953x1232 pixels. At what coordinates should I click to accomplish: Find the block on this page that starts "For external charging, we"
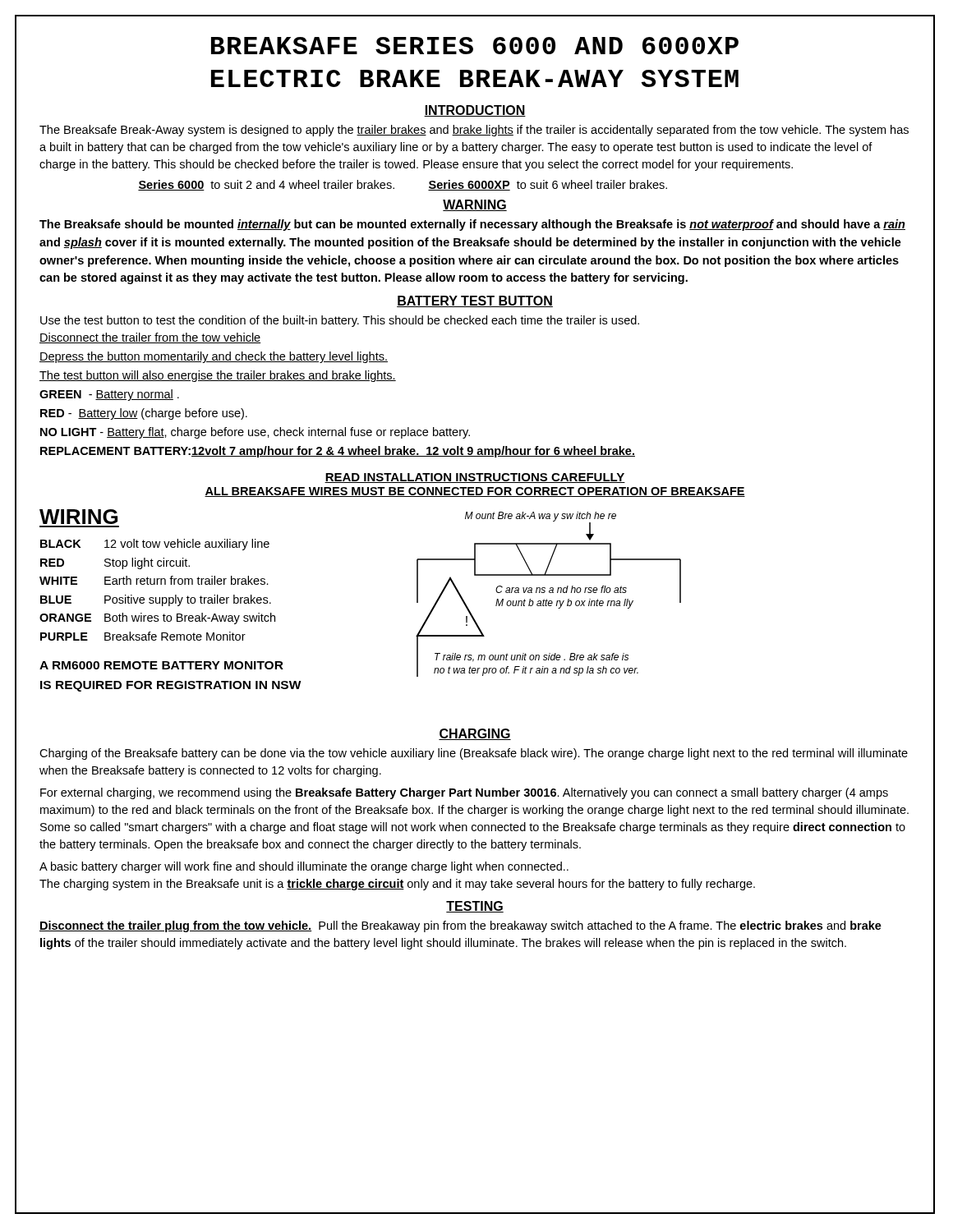474,819
